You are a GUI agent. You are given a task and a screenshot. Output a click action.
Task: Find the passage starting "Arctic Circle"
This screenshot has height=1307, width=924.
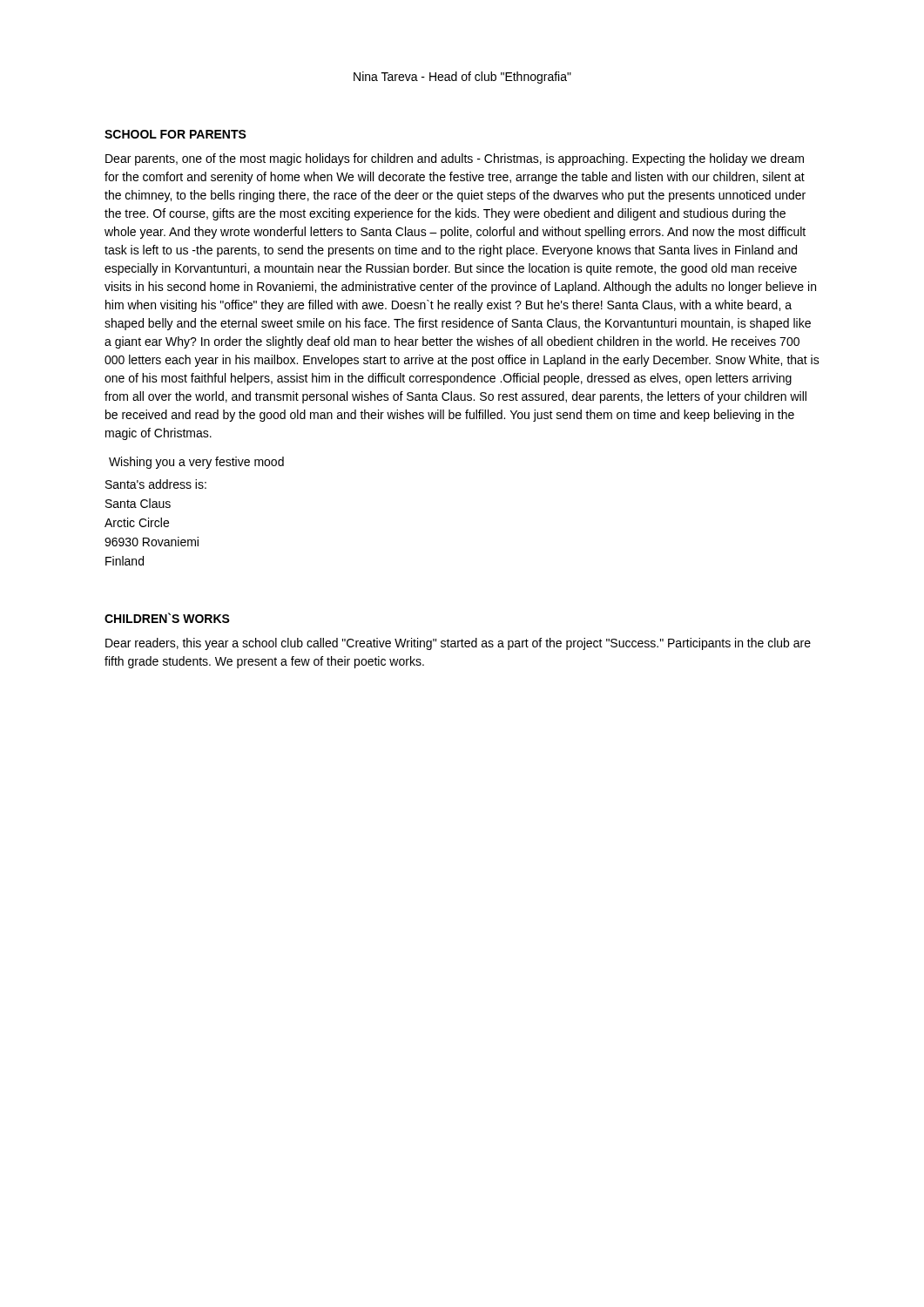coord(137,523)
